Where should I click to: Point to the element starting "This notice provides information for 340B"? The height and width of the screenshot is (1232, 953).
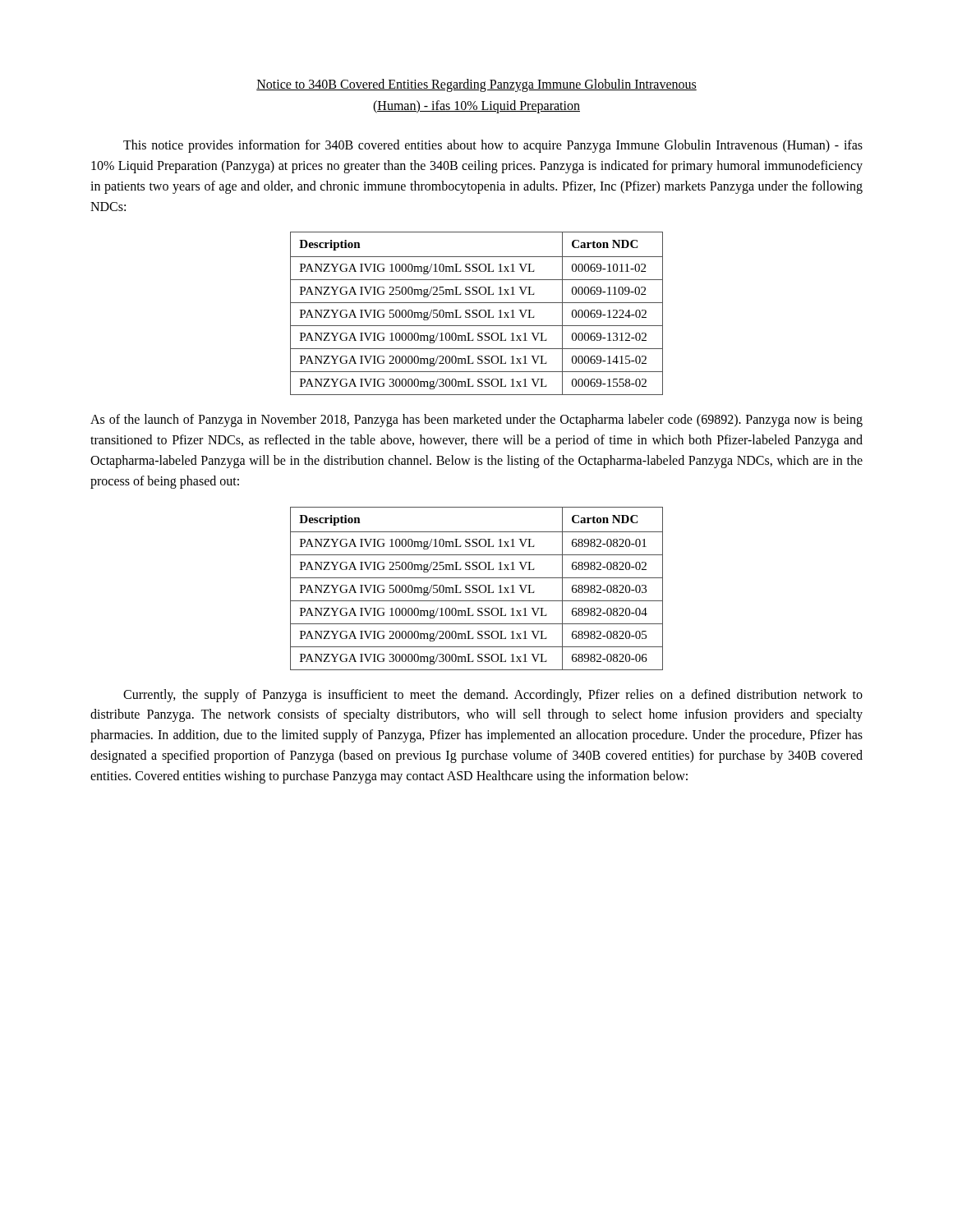coord(476,176)
